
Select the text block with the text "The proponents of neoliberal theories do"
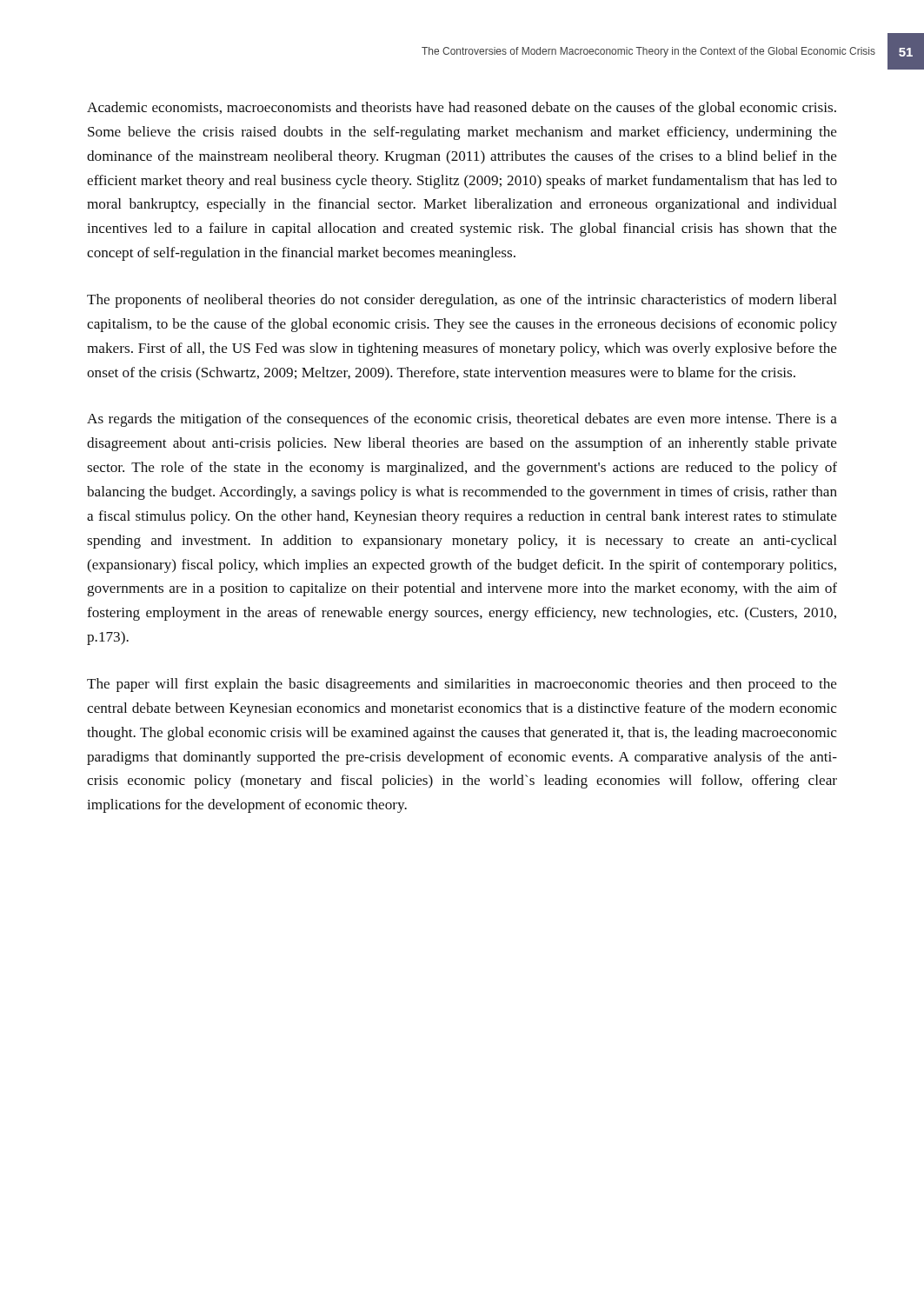462,336
